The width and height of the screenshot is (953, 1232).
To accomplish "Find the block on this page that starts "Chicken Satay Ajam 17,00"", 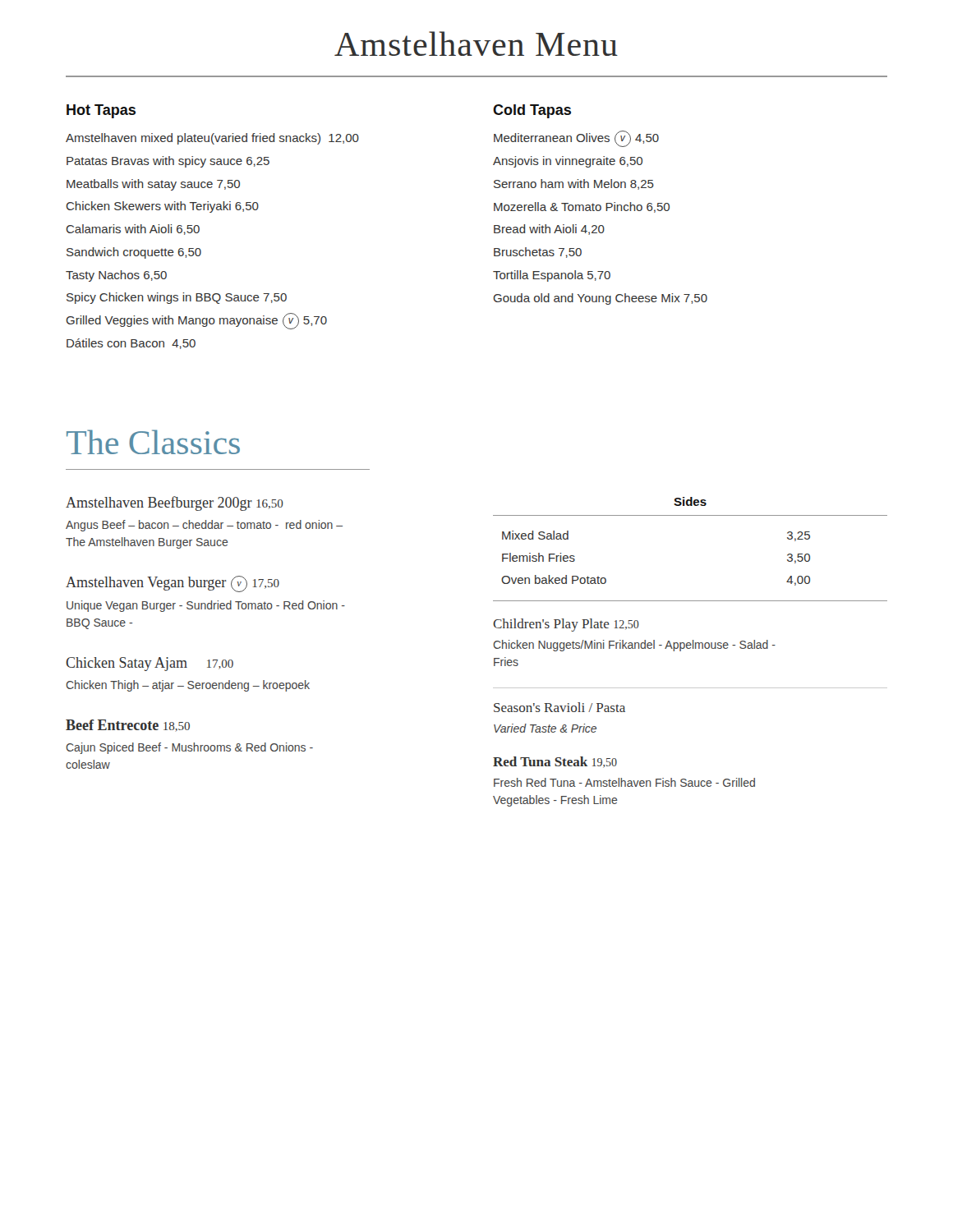I will pos(263,674).
